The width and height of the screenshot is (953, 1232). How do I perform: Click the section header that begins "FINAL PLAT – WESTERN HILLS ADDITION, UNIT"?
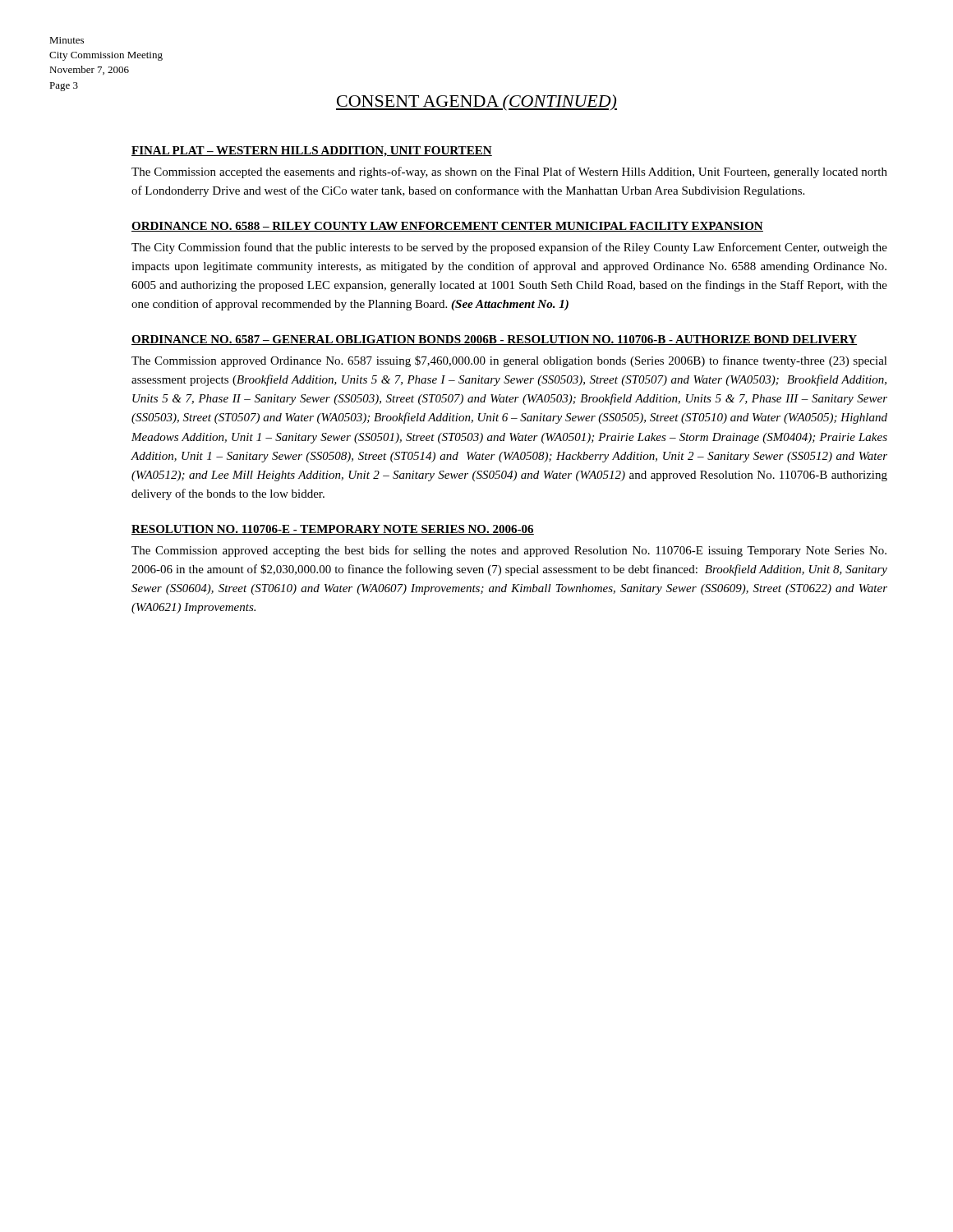coord(312,150)
